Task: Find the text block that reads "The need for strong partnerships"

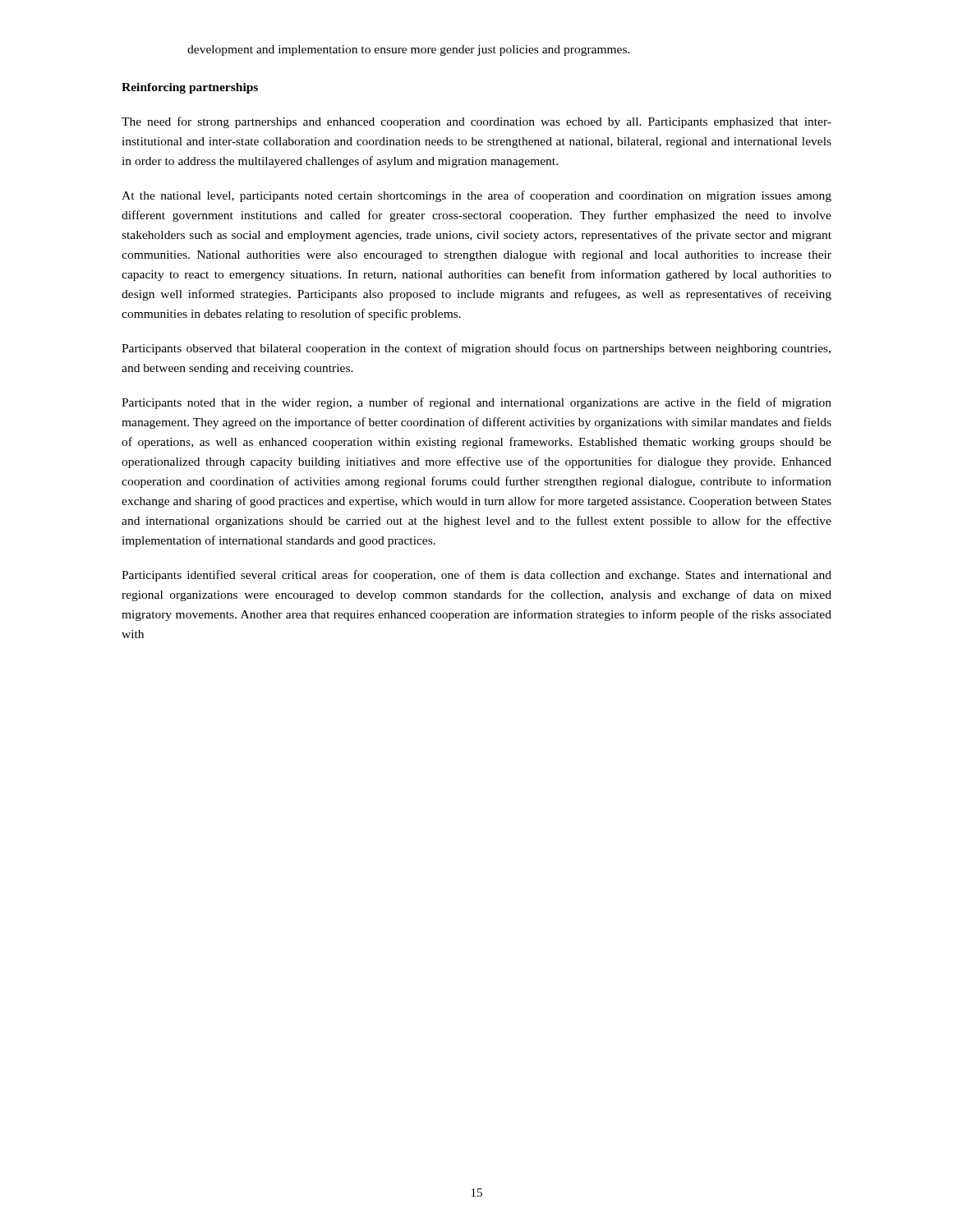Action: click(476, 141)
